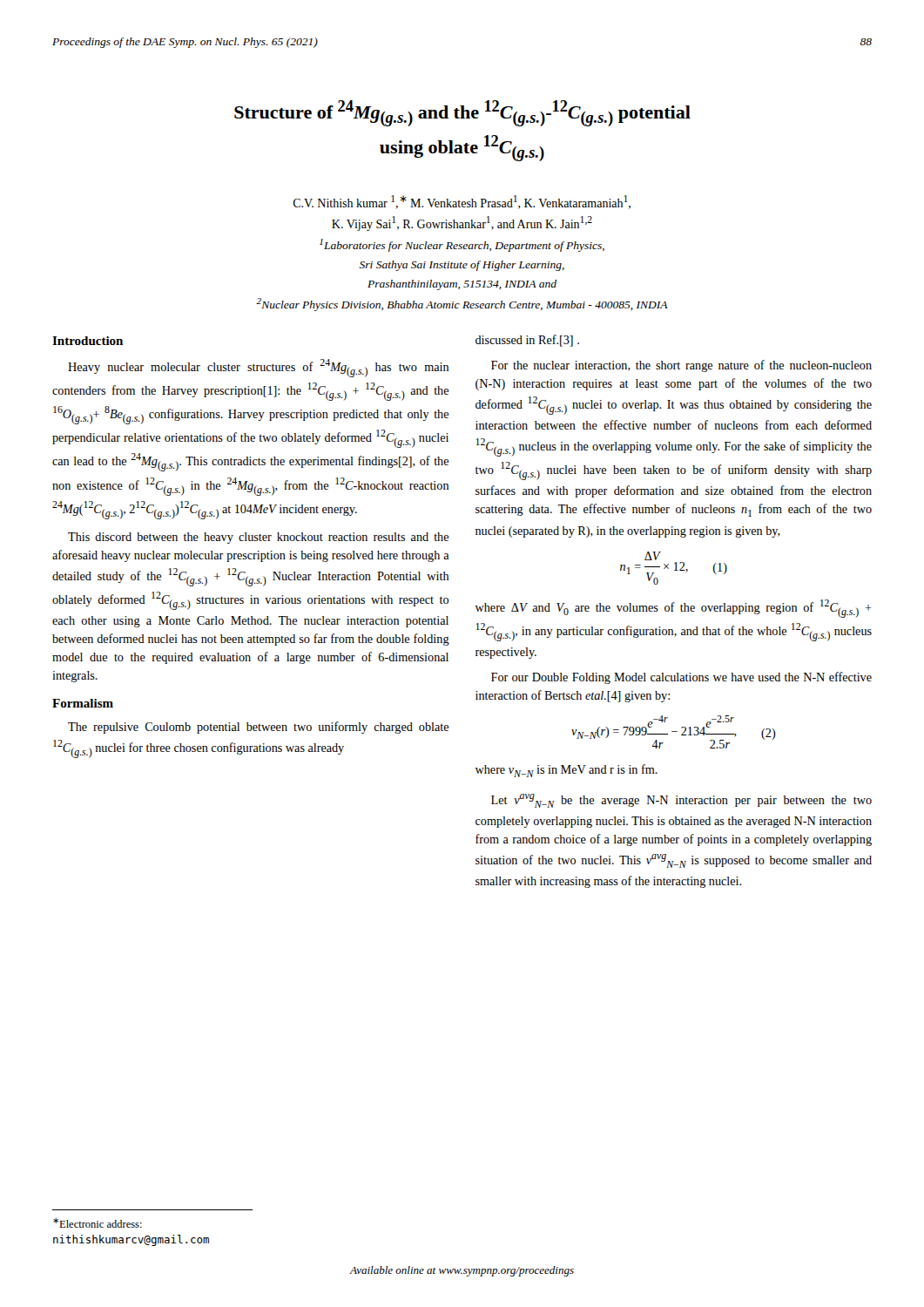Screen dimensions: 1307x924
Task: Select the formula that says "n1 = ΔVV0 × 12,"
Action: click(x=673, y=568)
